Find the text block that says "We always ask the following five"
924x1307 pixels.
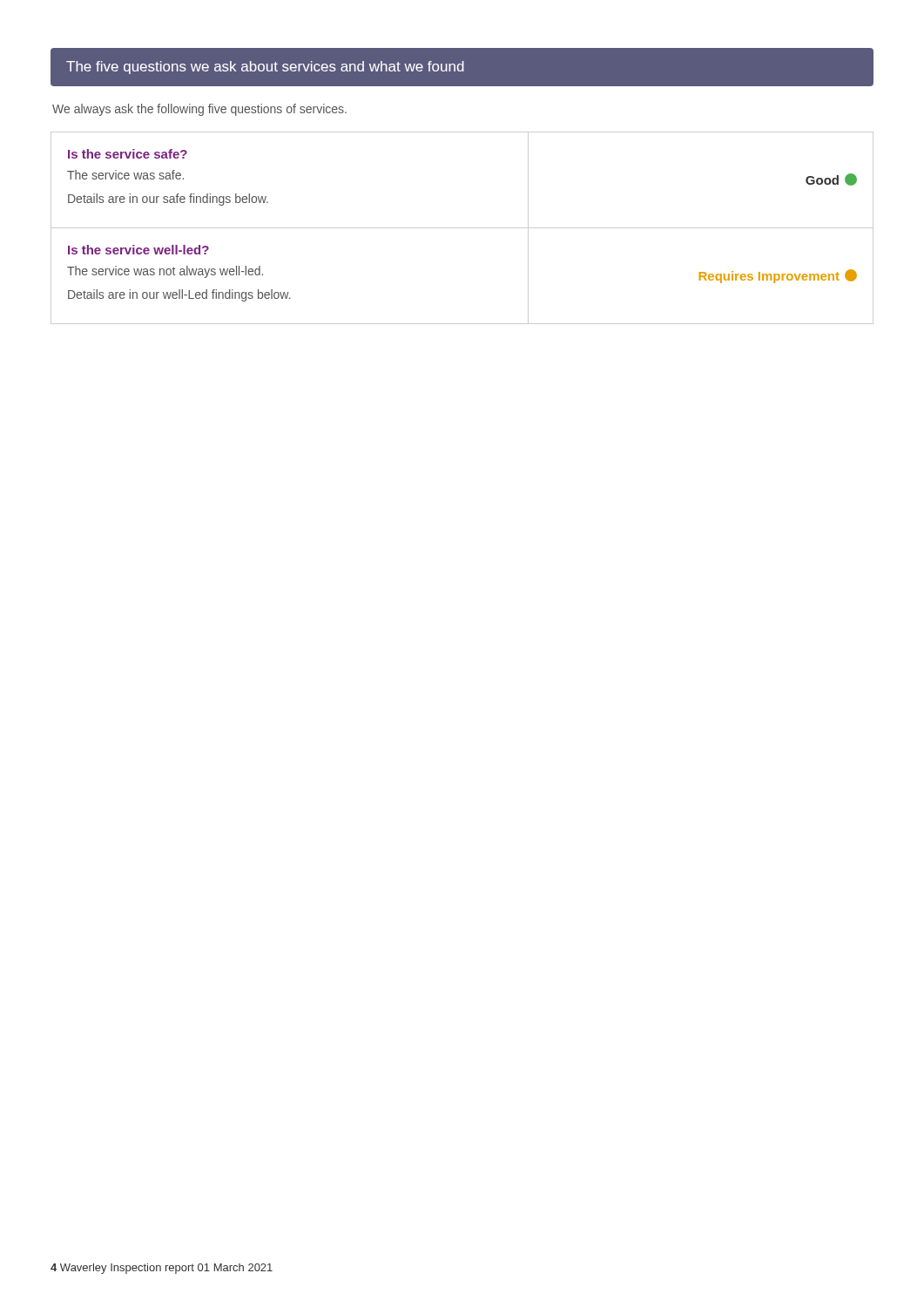coord(199,110)
